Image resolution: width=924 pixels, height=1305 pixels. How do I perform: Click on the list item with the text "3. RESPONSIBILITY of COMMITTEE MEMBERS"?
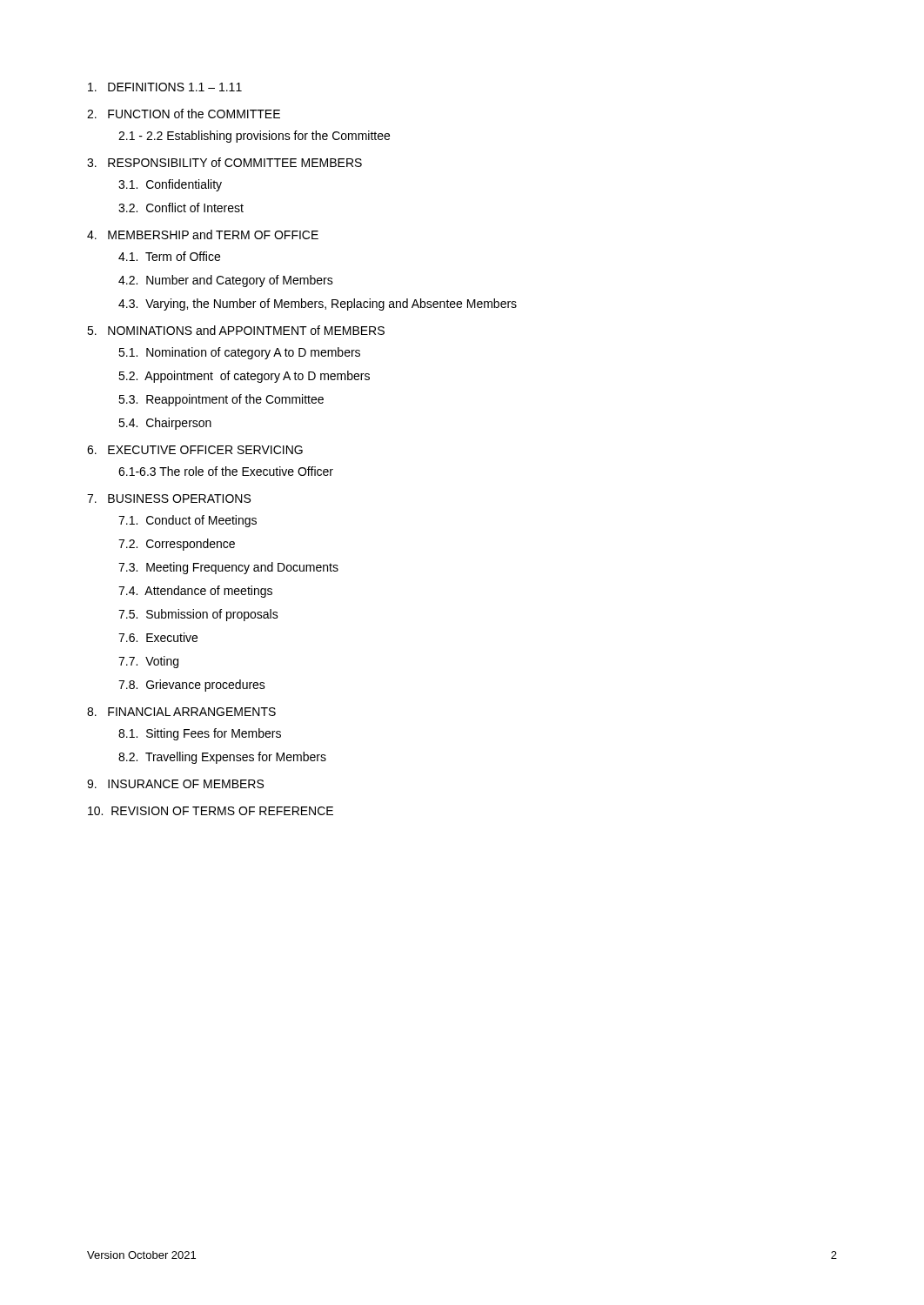[x=225, y=163]
